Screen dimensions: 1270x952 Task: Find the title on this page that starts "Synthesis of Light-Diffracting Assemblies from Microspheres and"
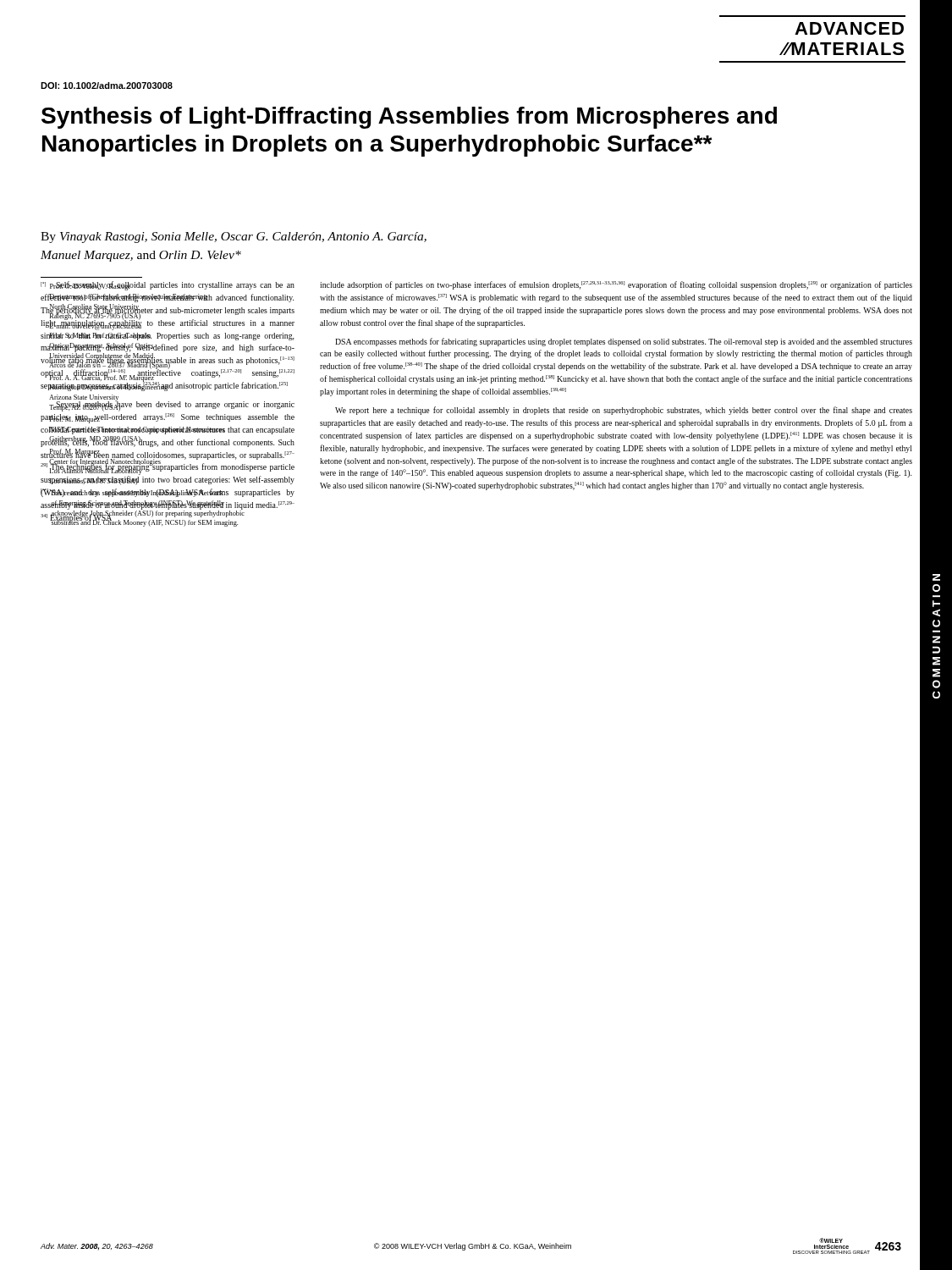pos(410,130)
